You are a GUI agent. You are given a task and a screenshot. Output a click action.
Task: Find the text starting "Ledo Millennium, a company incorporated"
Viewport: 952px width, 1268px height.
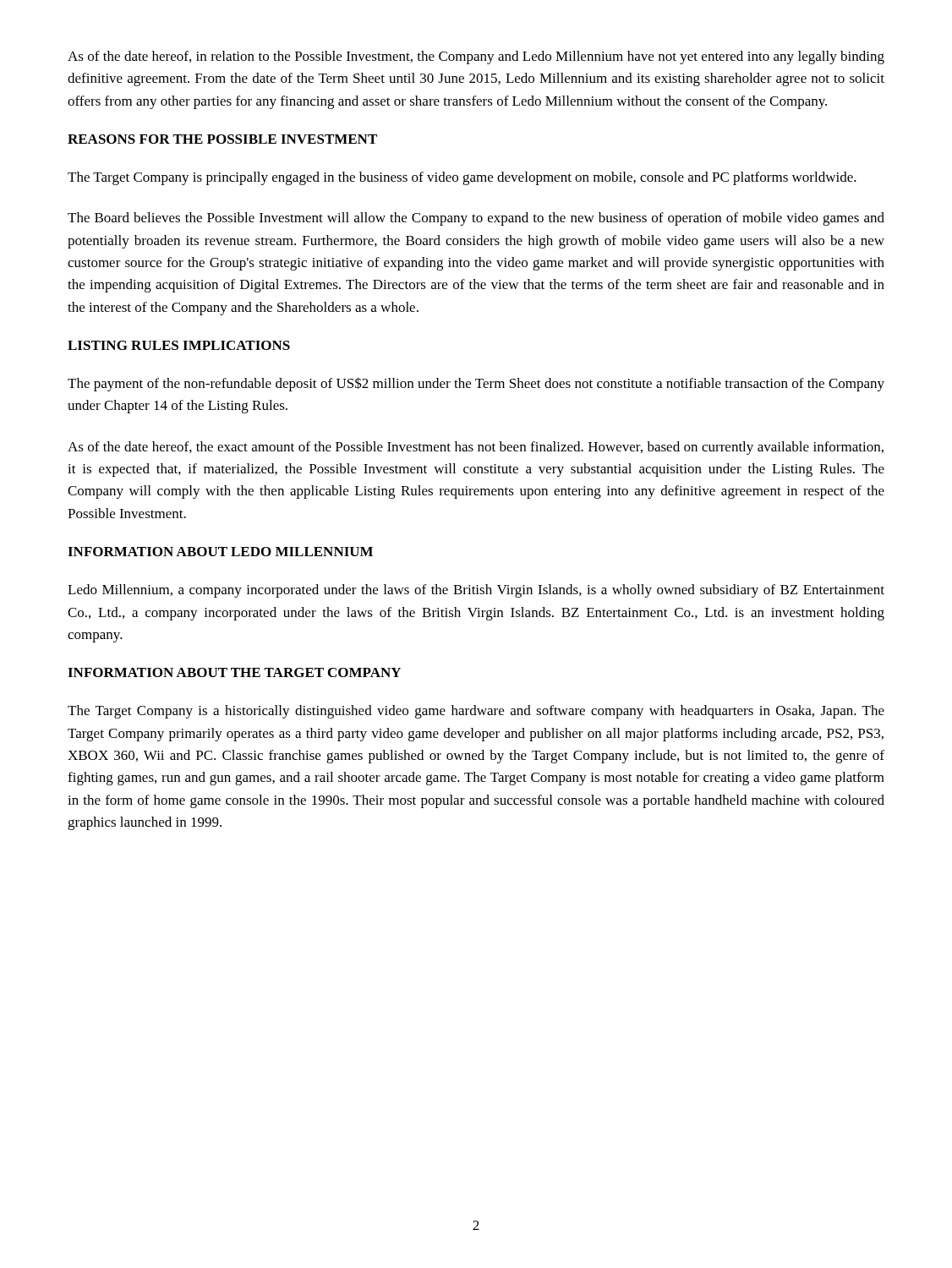pyautogui.click(x=476, y=612)
